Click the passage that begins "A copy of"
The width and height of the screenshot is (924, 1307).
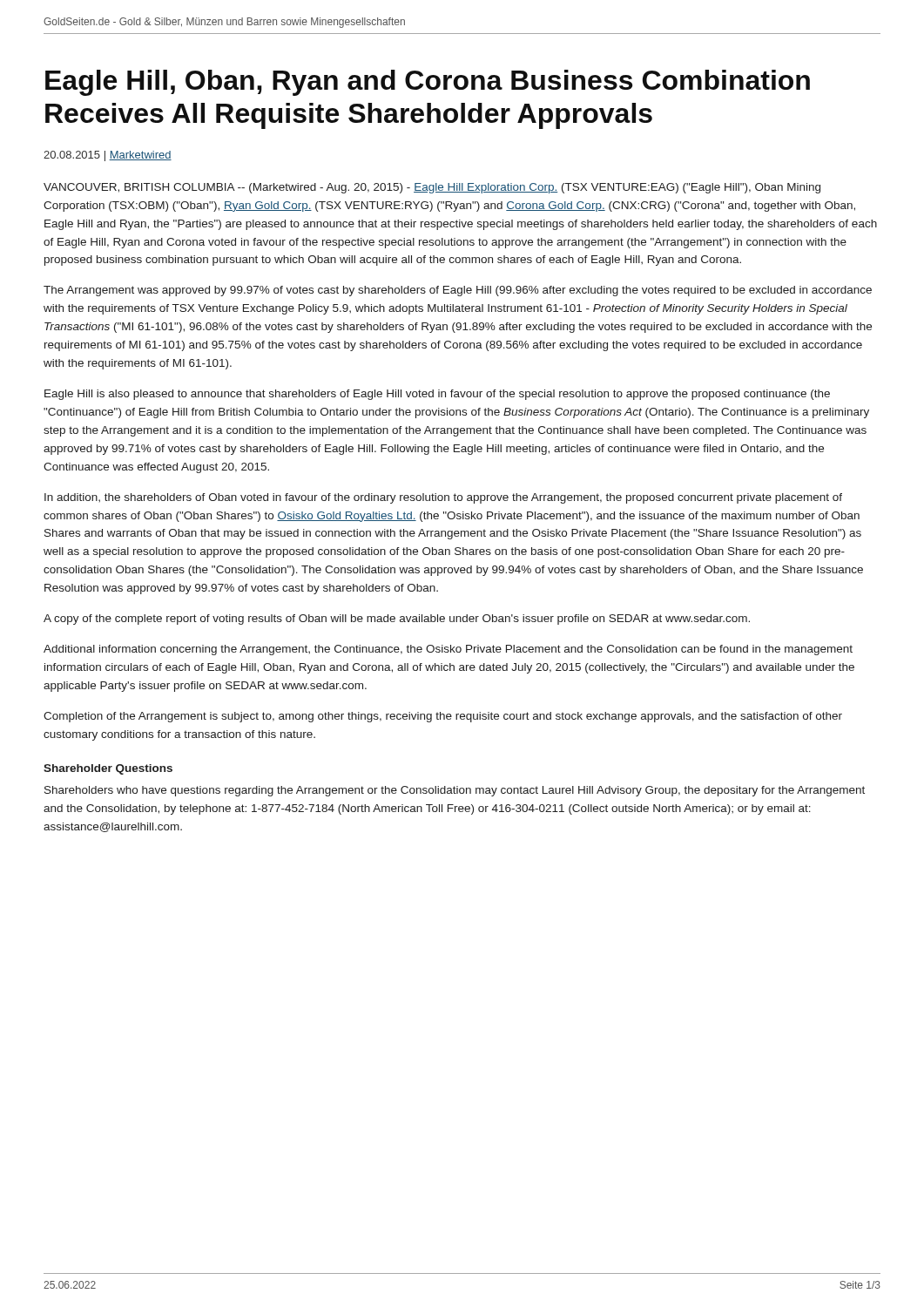pos(397,618)
